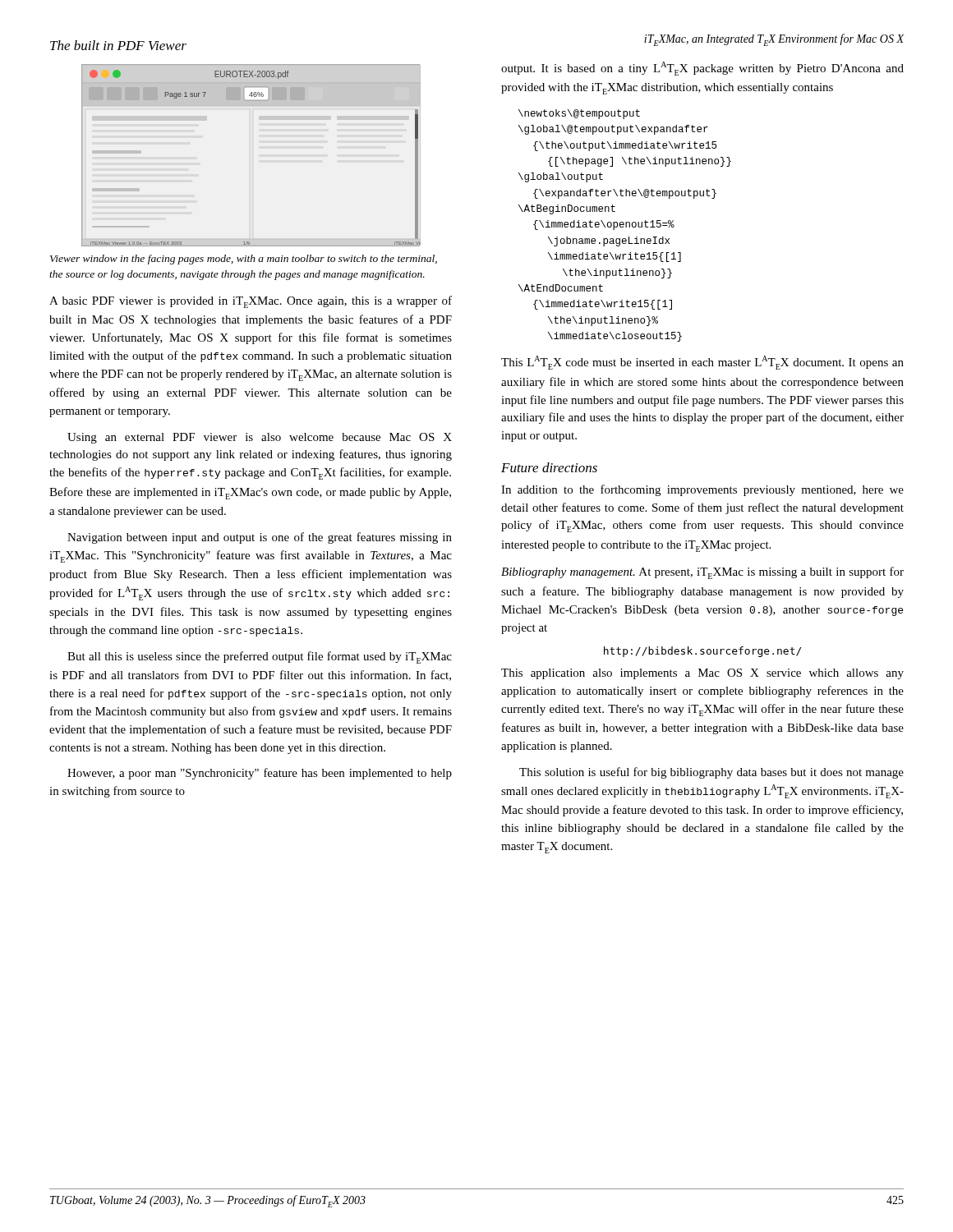
Task: Locate the block of text that opens with "This application also implements a"
Action: (x=702, y=710)
